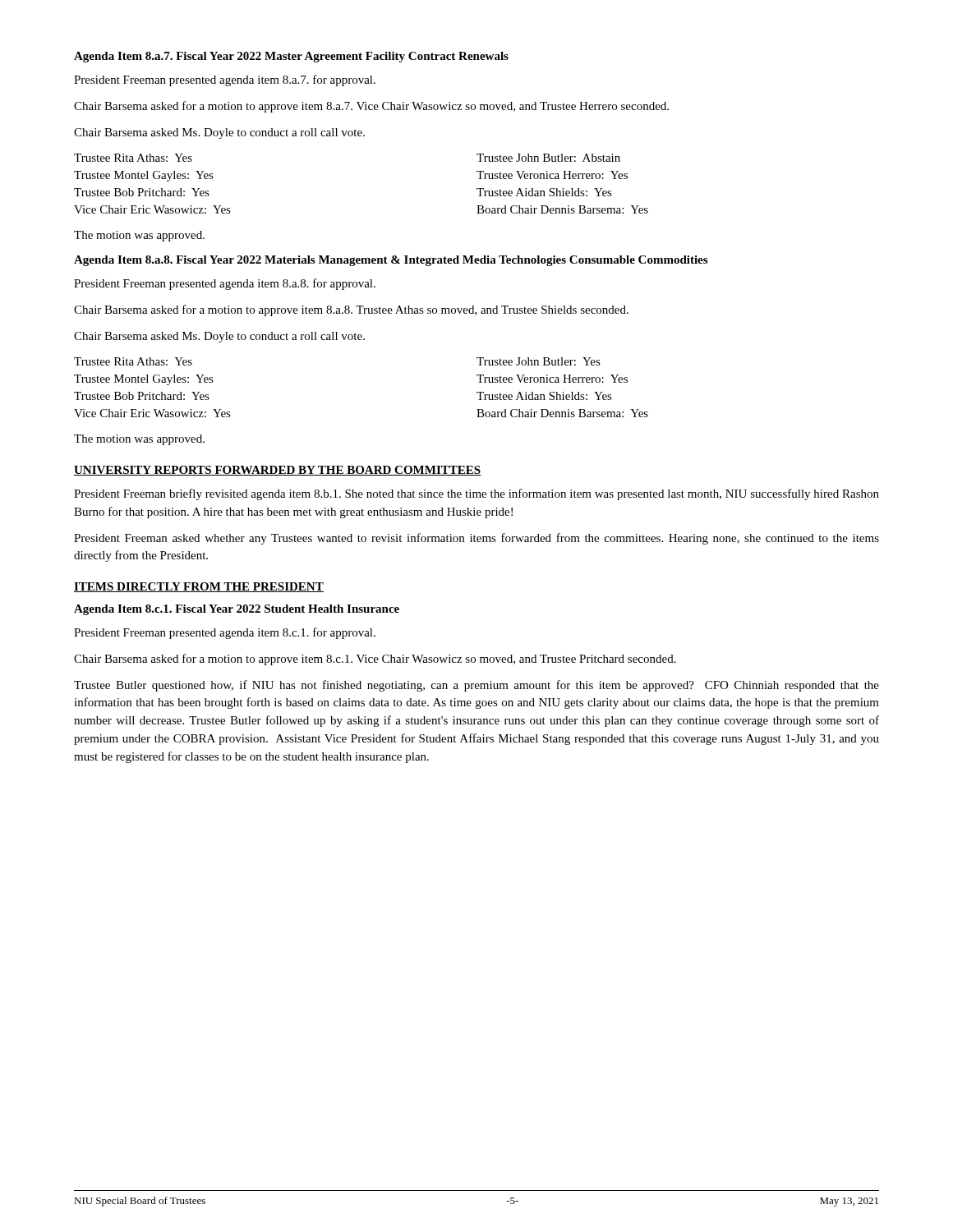This screenshot has width=953, height=1232.
Task: Find the section header with the text "UNIVERSITY REPORTS FORWARDED BY THE"
Action: coord(277,470)
